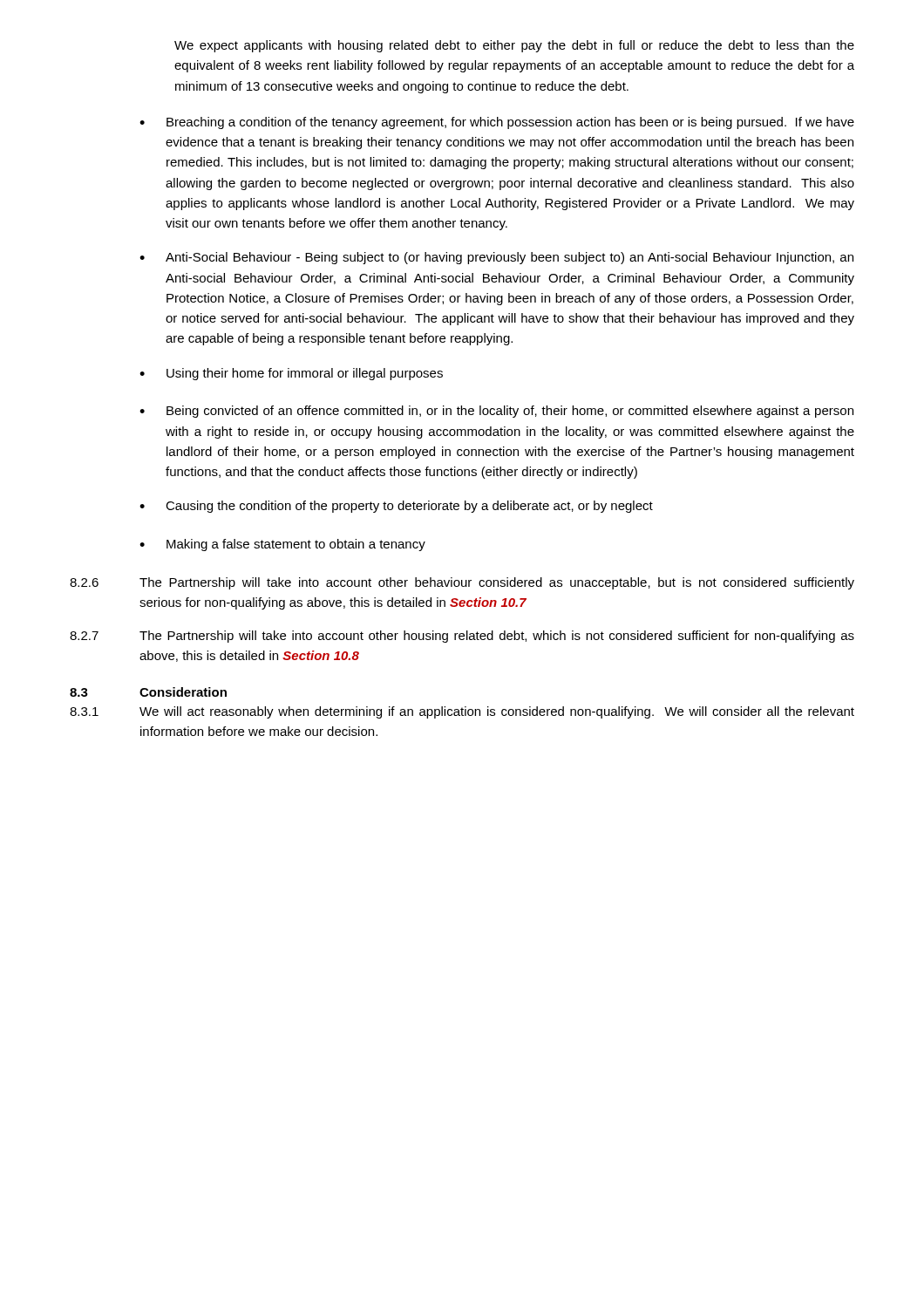Locate the passage starting "• Being convicted of"
The height and width of the screenshot is (1308, 924).
[497, 441]
